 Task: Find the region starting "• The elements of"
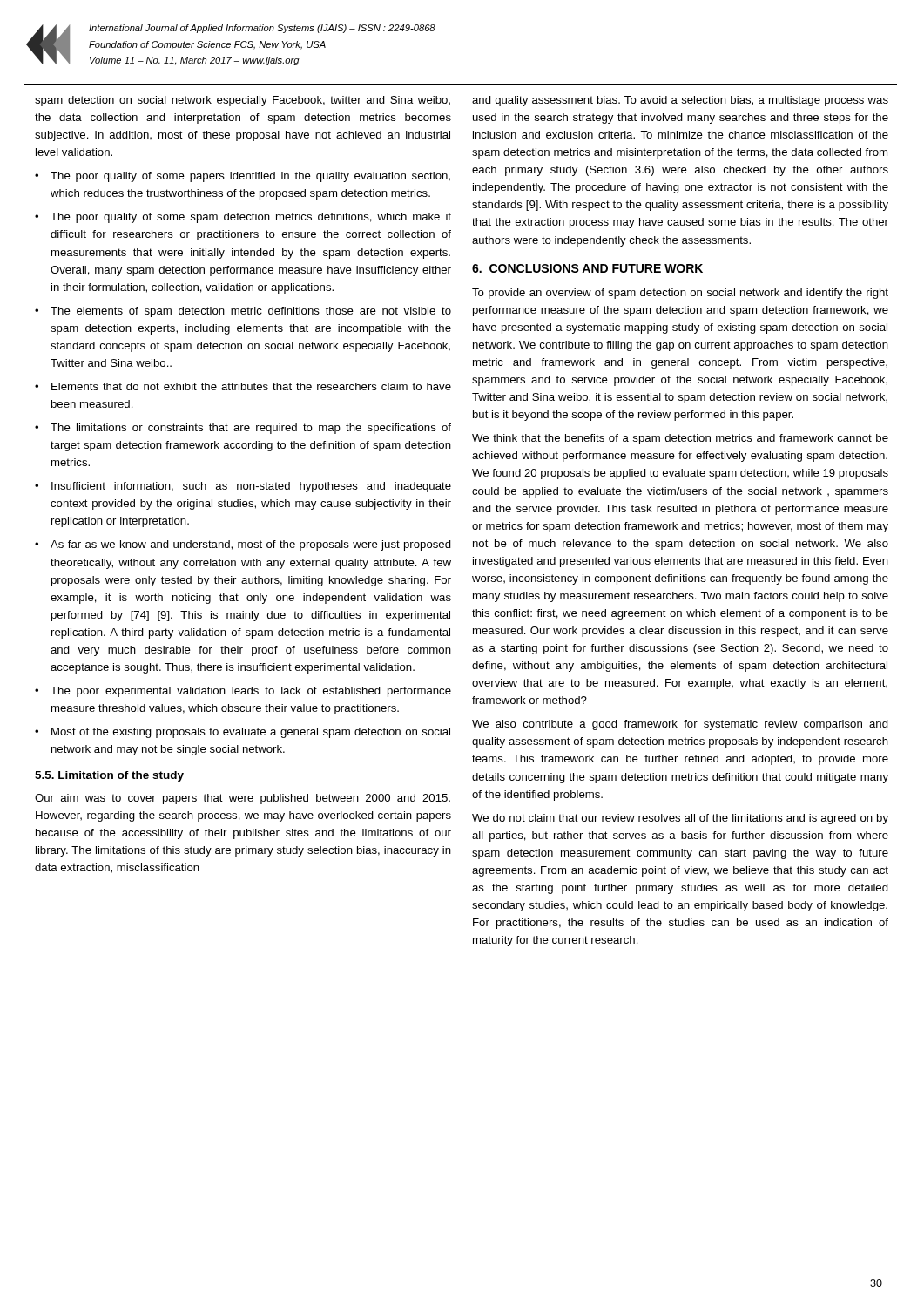coord(243,337)
